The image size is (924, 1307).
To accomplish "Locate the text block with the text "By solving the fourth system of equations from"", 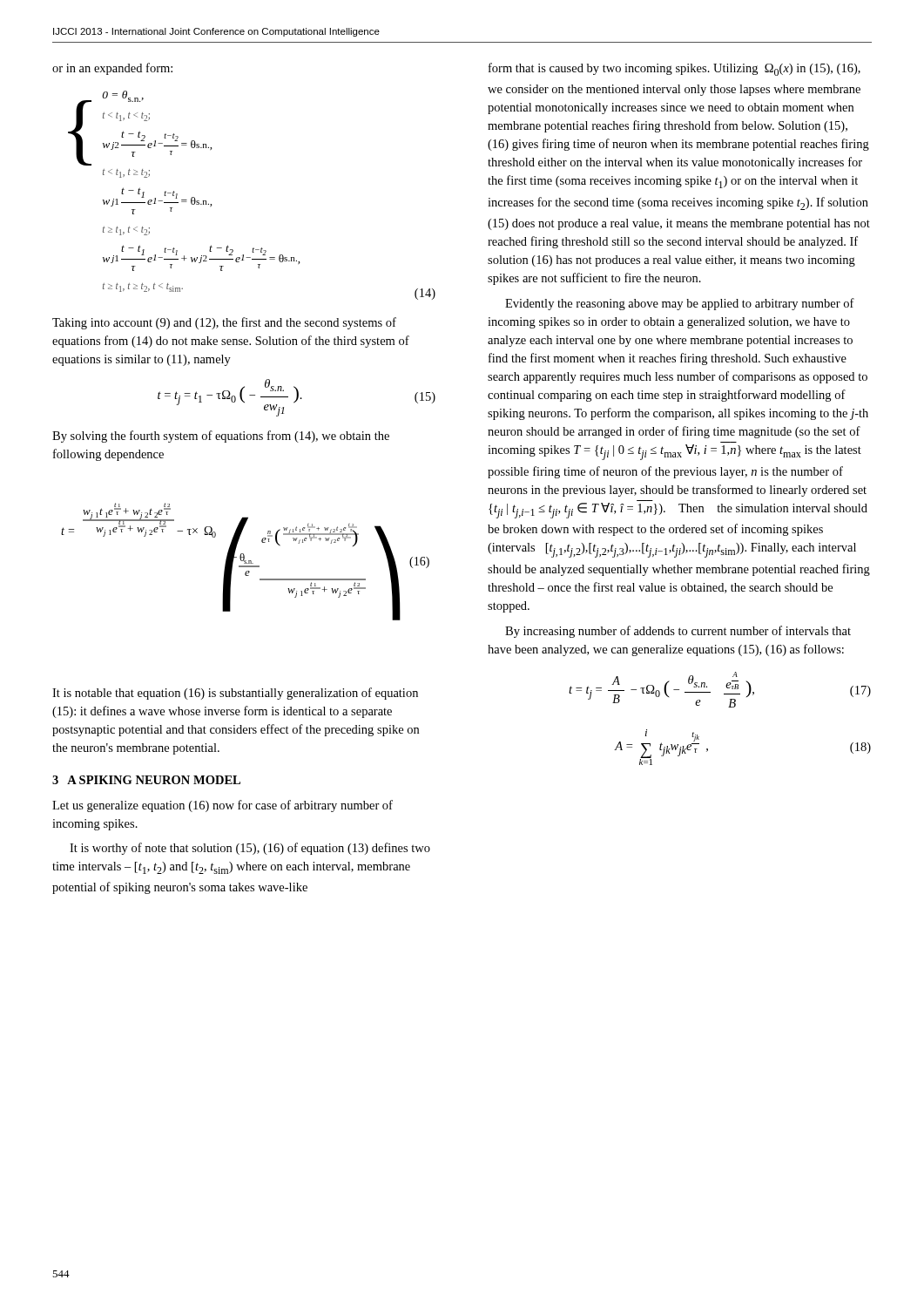I will click(221, 445).
